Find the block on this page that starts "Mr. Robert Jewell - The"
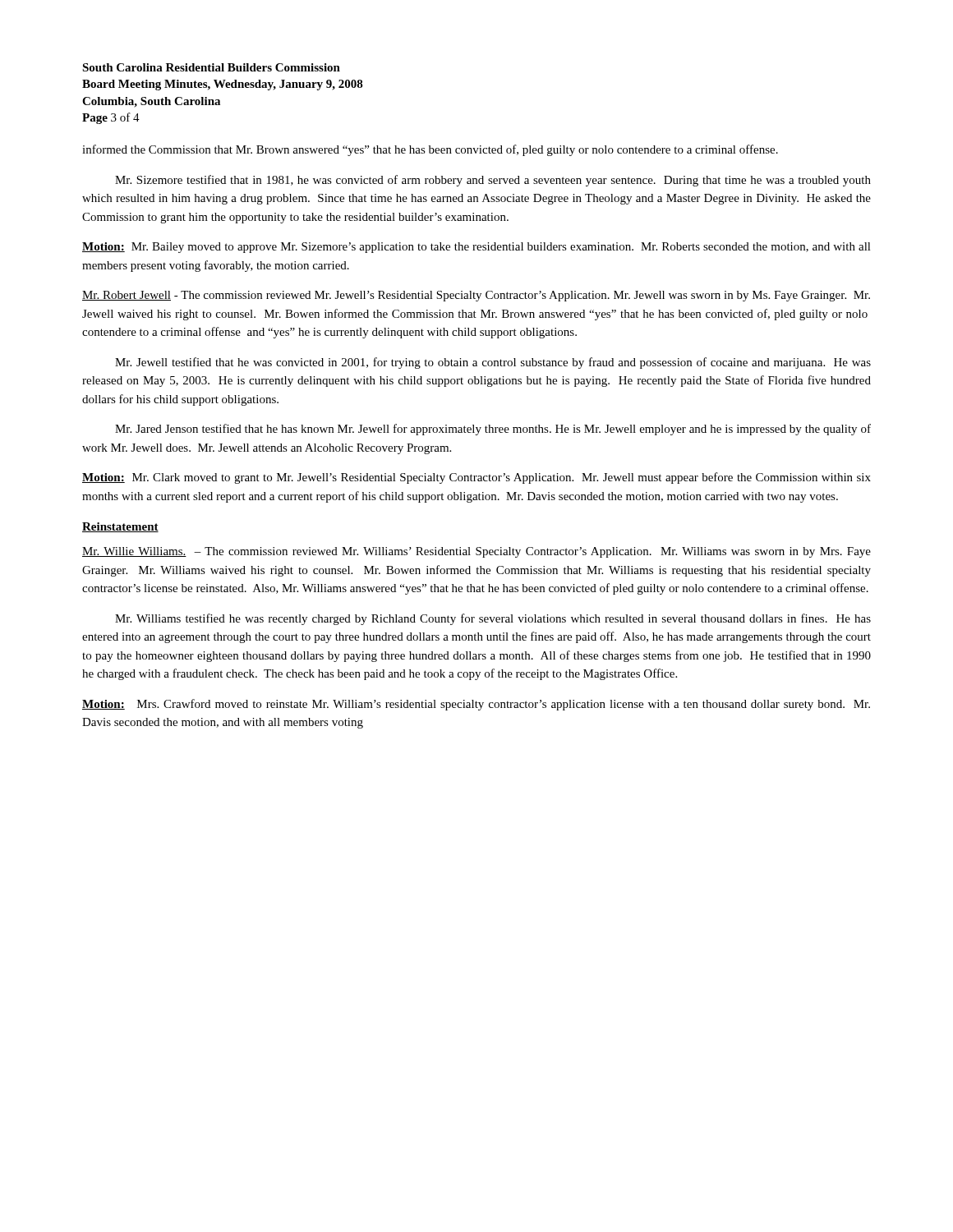Screen dimensions: 1232x953 click(476, 313)
